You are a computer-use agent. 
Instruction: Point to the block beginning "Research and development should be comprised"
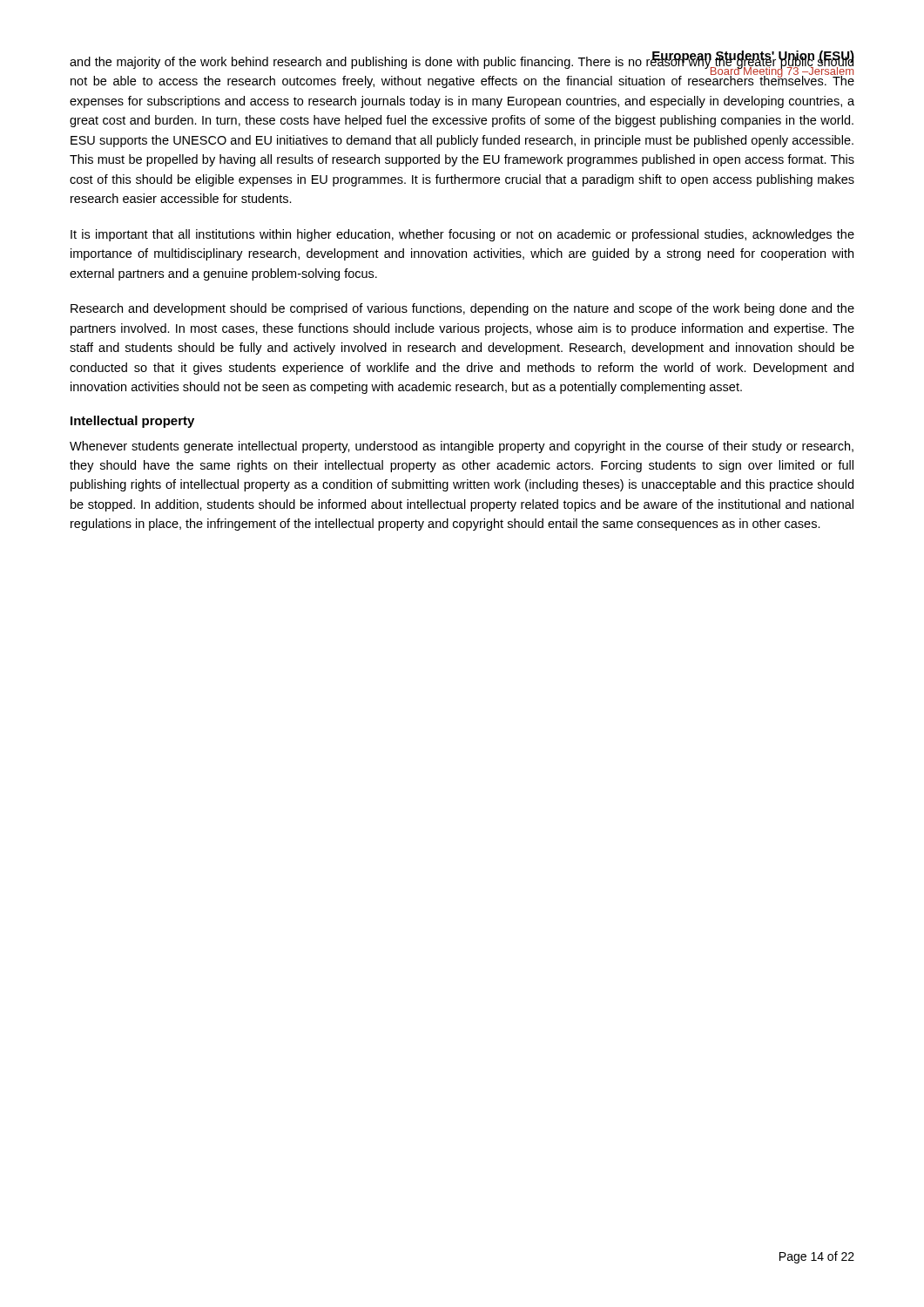[462, 348]
